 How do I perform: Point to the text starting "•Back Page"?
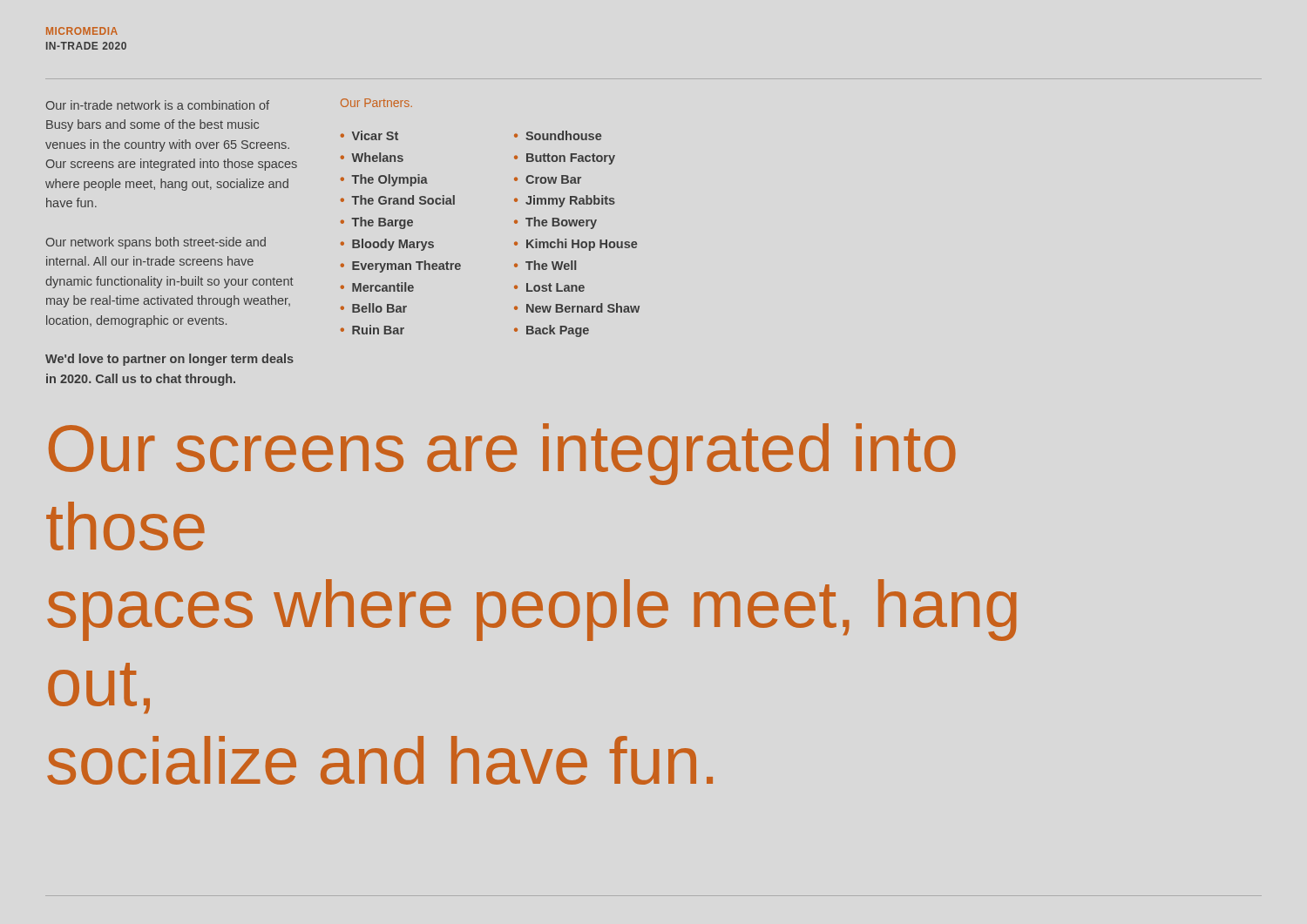point(551,331)
